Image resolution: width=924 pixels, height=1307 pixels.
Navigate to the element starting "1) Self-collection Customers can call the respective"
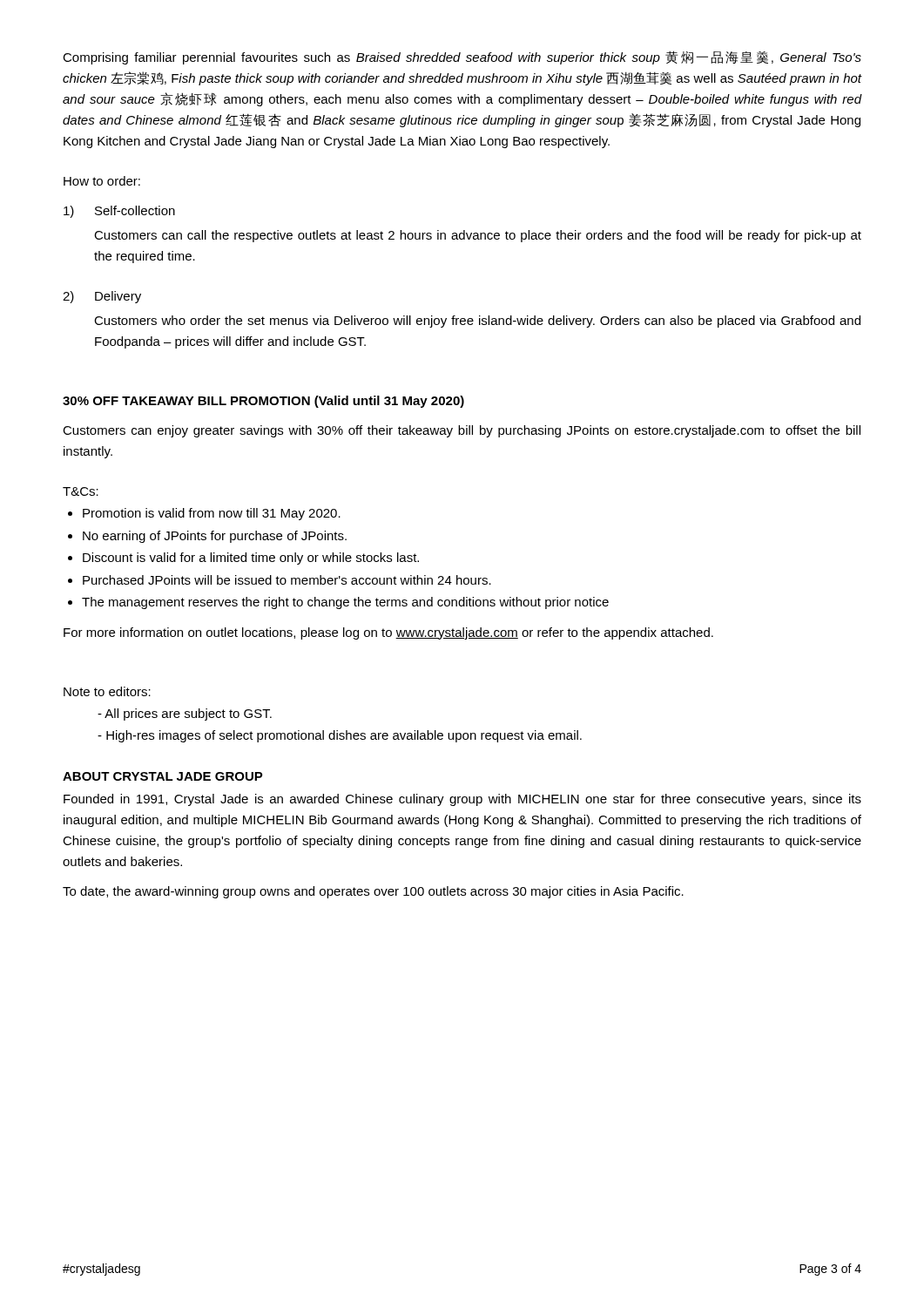point(462,233)
